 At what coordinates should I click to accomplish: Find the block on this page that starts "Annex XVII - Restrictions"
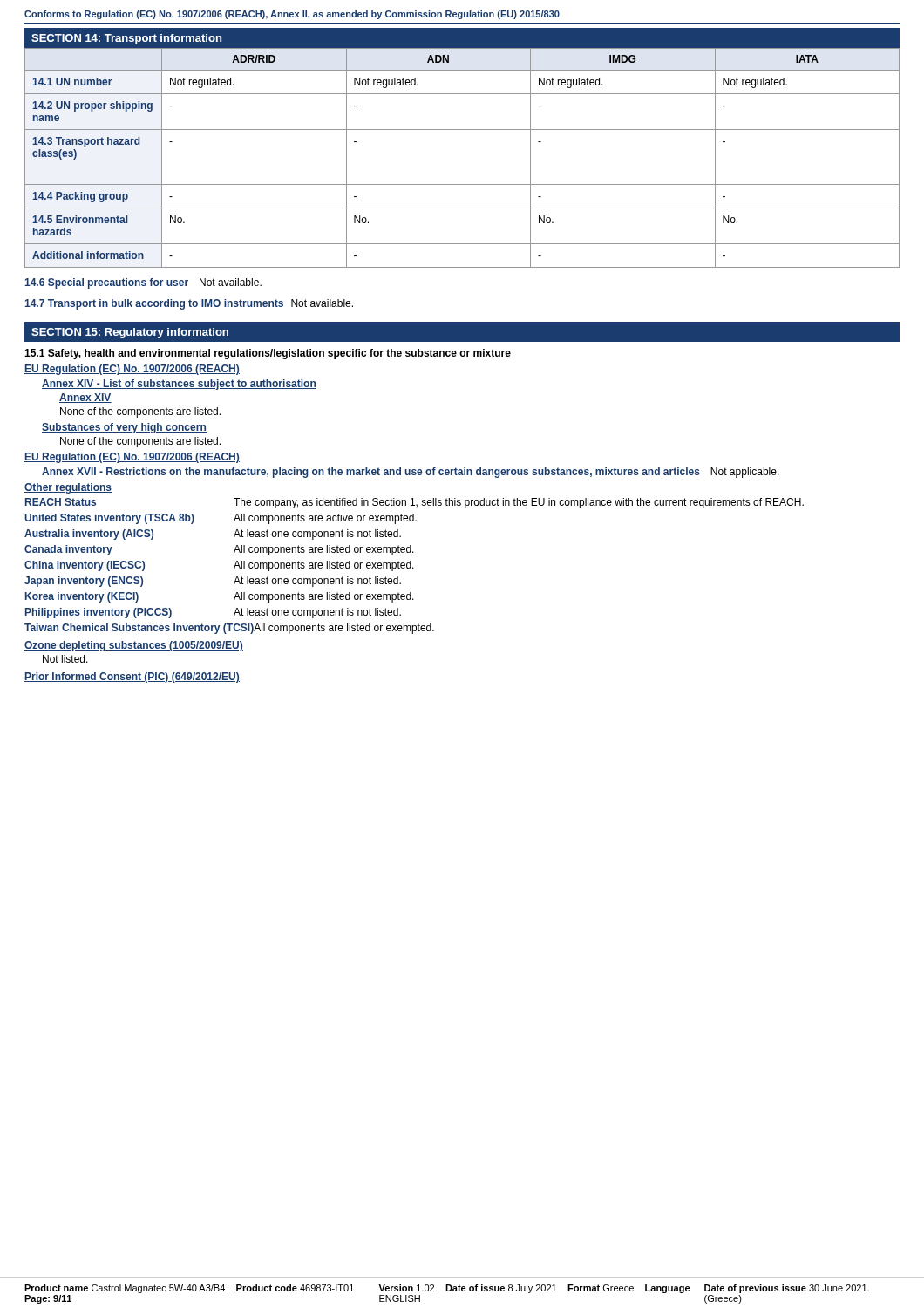[411, 472]
